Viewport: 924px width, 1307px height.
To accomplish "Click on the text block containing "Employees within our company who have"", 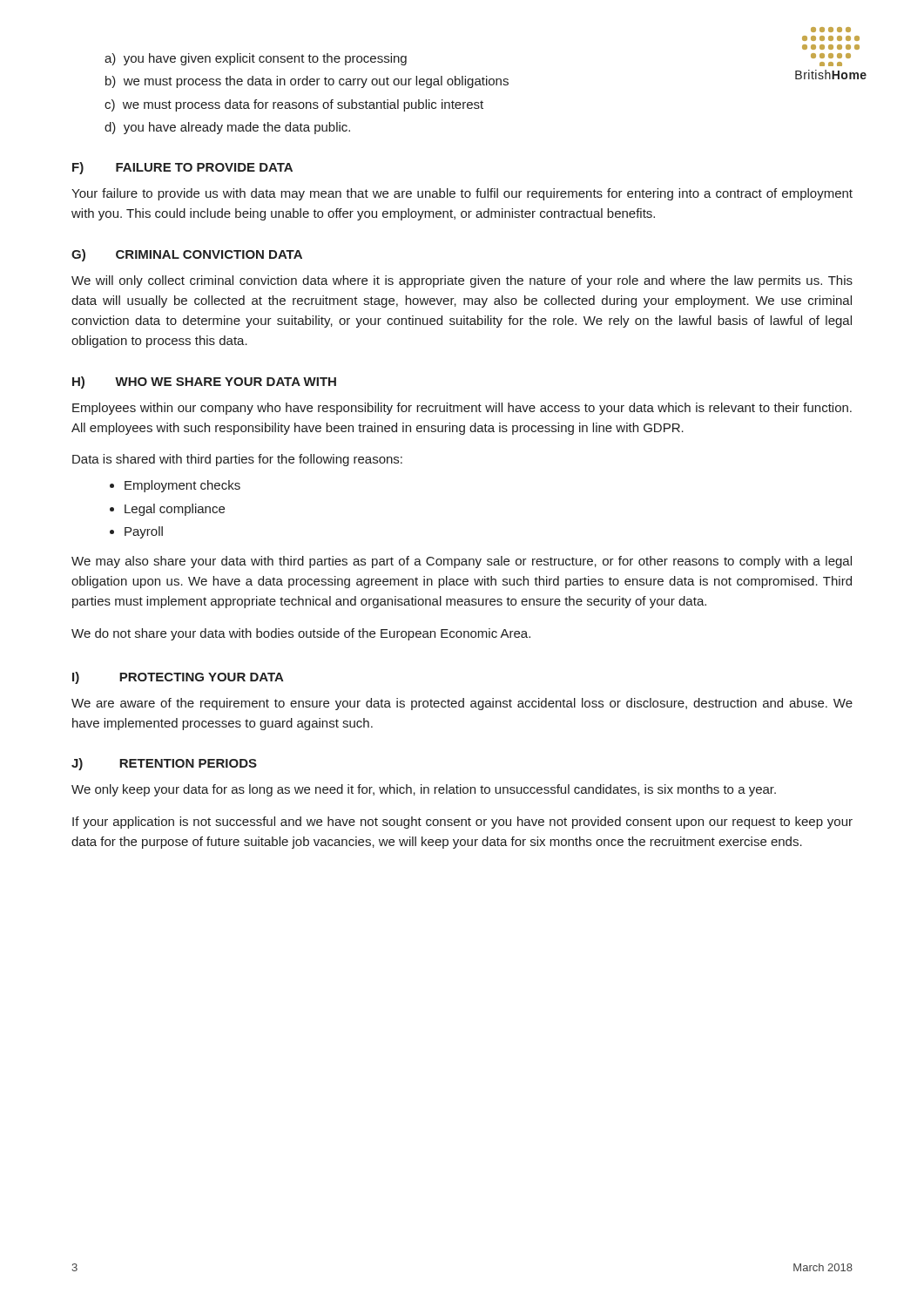I will coord(462,417).
